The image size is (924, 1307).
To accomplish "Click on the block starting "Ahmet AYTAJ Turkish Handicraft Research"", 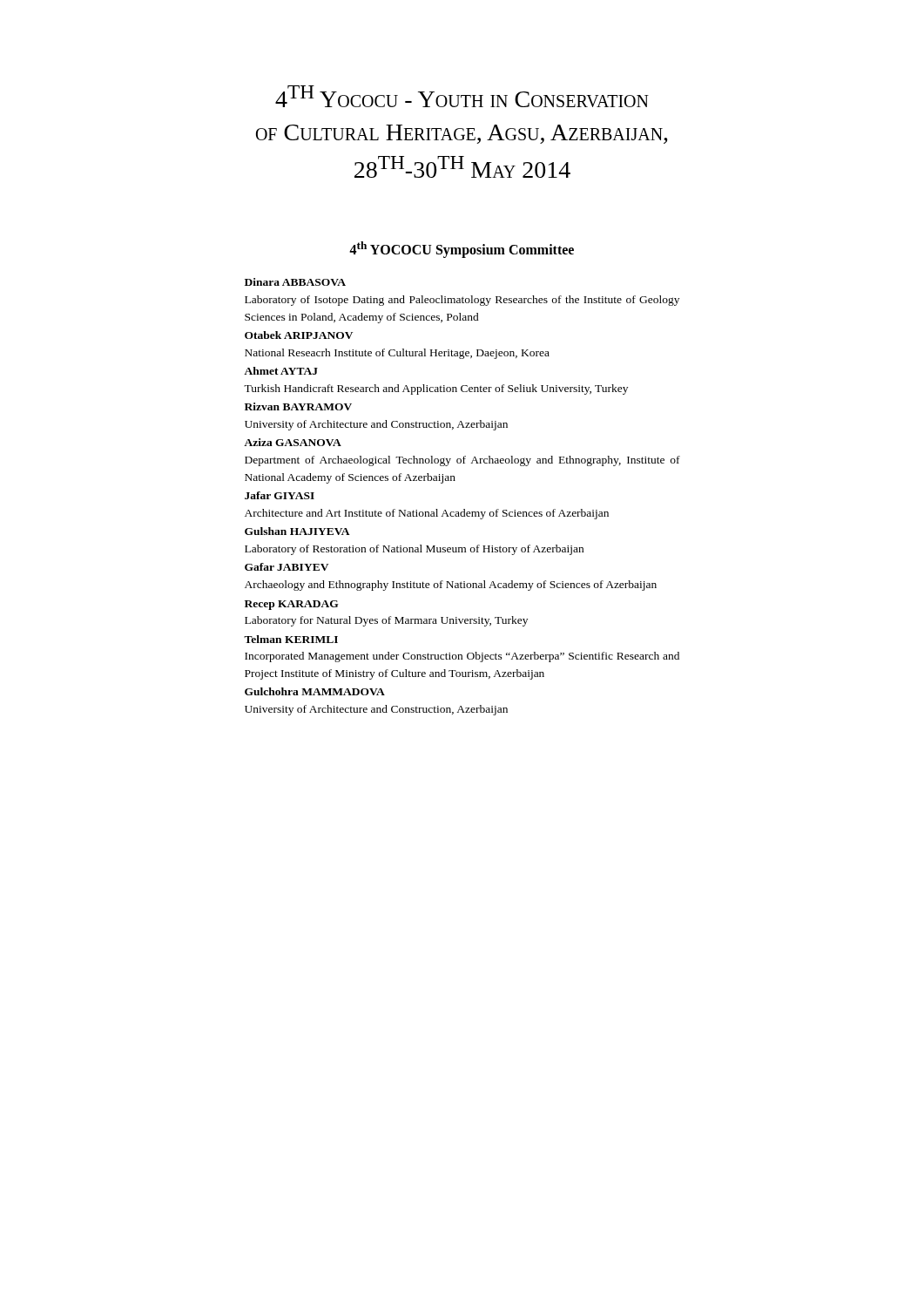I will [462, 380].
